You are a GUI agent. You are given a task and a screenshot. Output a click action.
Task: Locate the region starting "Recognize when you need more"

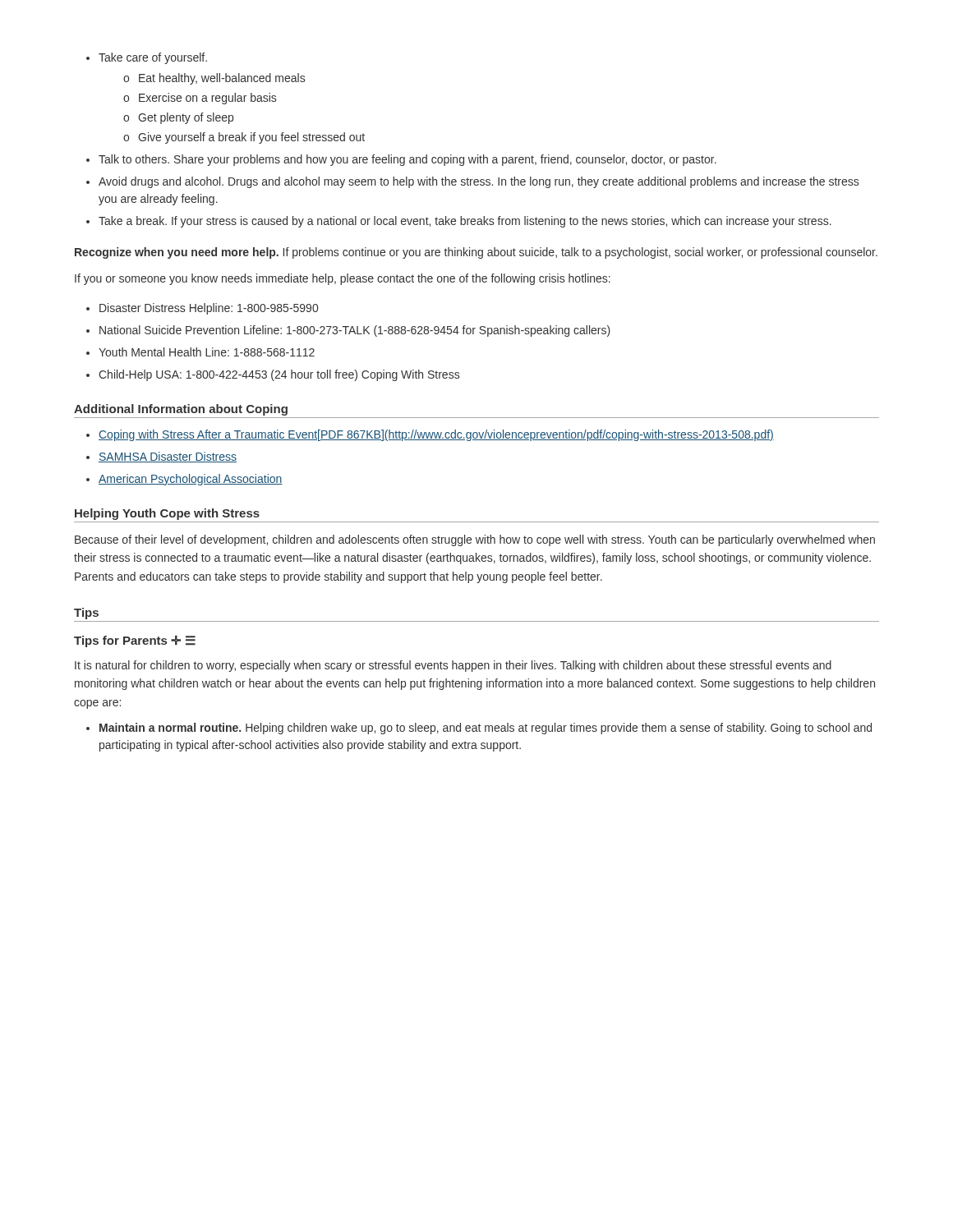tap(476, 252)
